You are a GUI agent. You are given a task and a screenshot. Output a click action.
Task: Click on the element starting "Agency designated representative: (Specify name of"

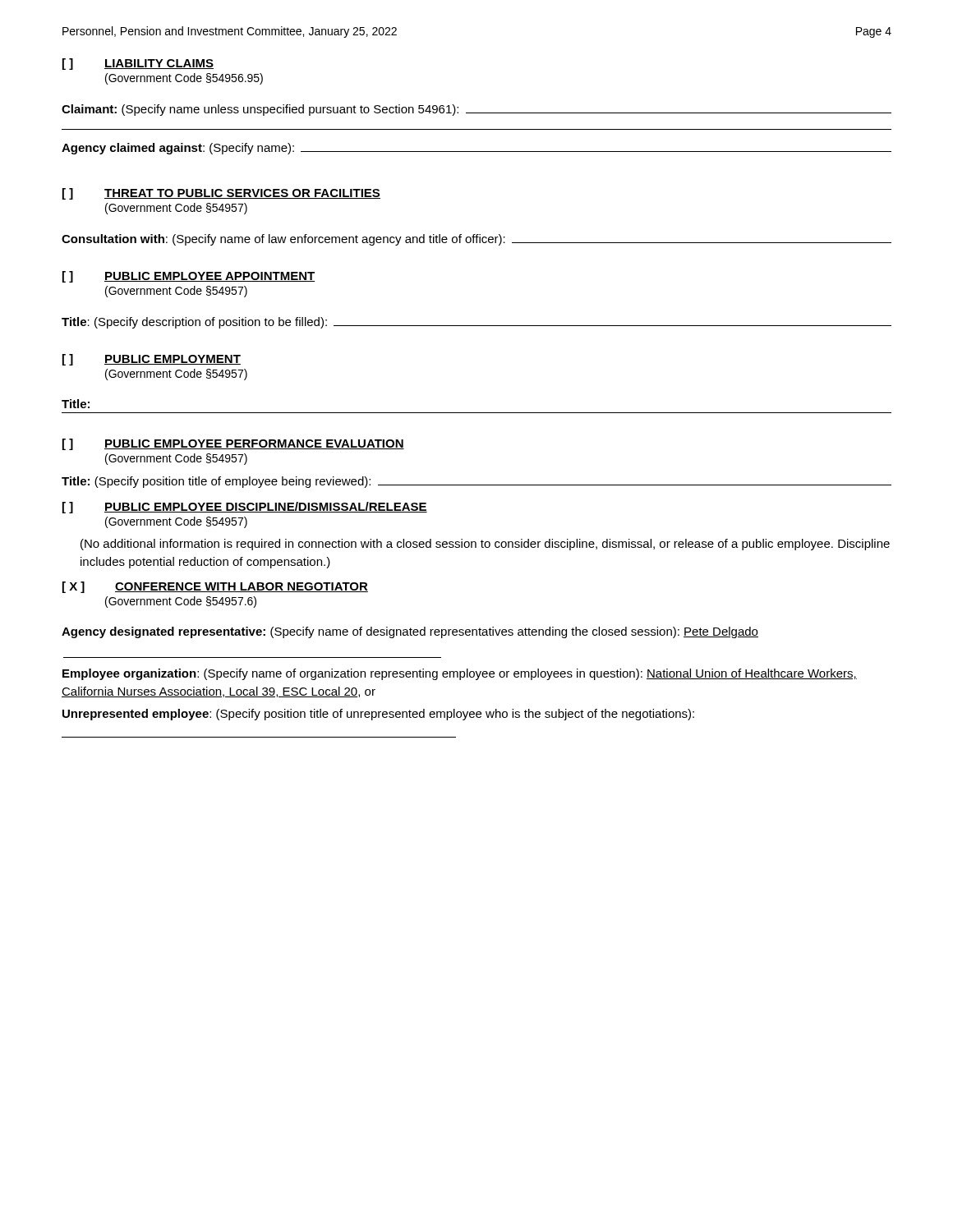pyautogui.click(x=410, y=641)
